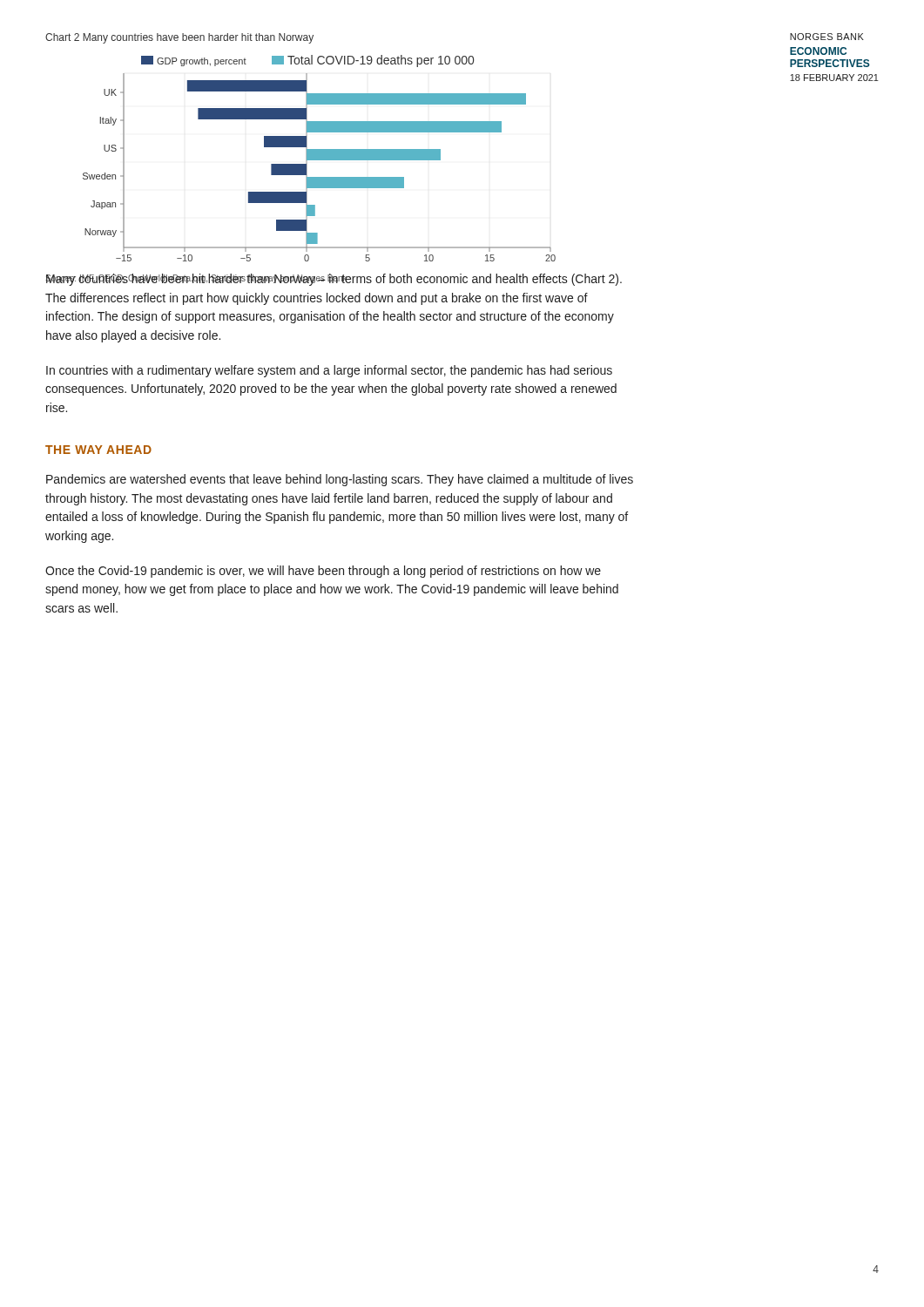Click on the grouped bar chart

324,166
